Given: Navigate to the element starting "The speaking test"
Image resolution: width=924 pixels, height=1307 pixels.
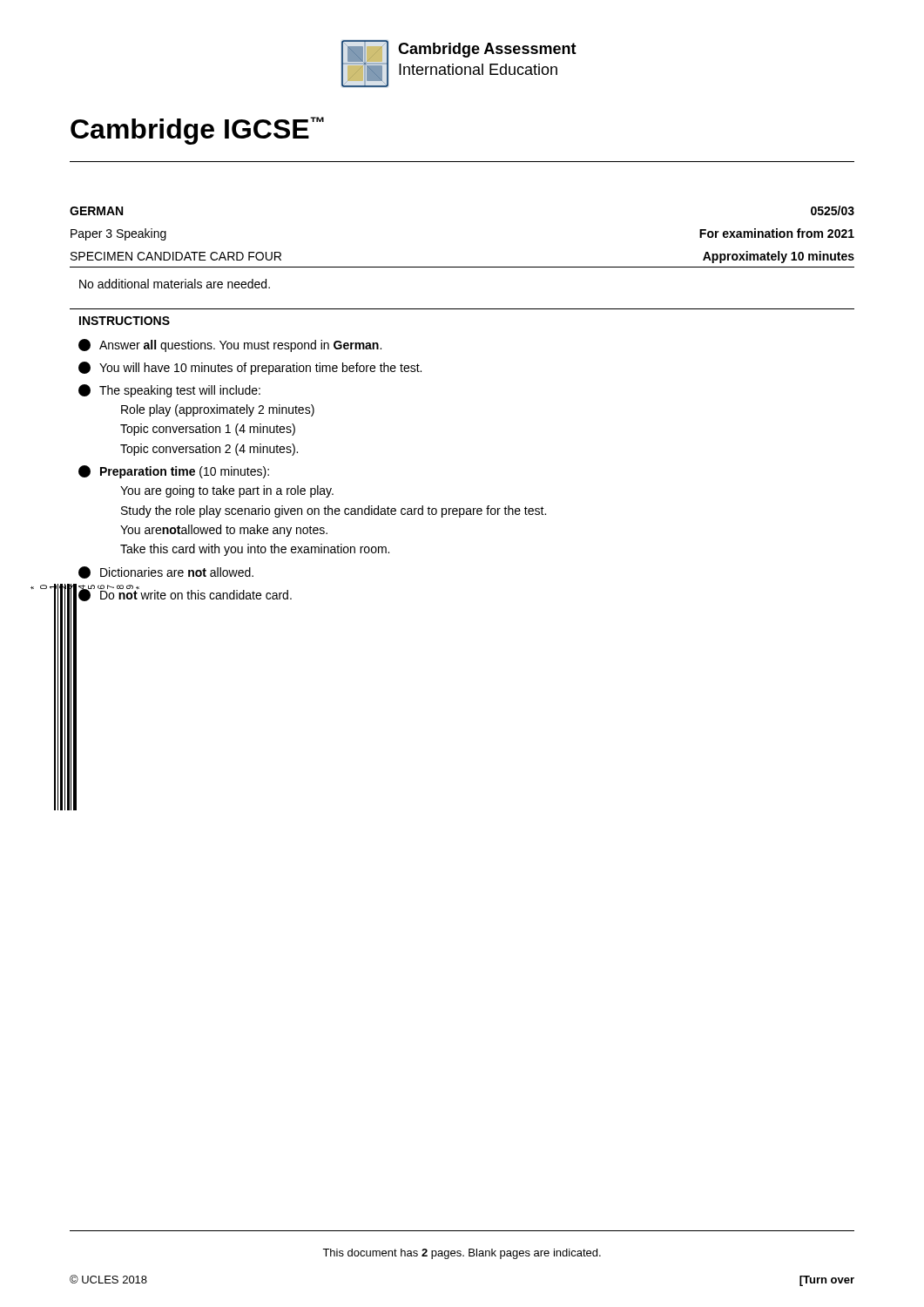Looking at the screenshot, I should (197, 420).
